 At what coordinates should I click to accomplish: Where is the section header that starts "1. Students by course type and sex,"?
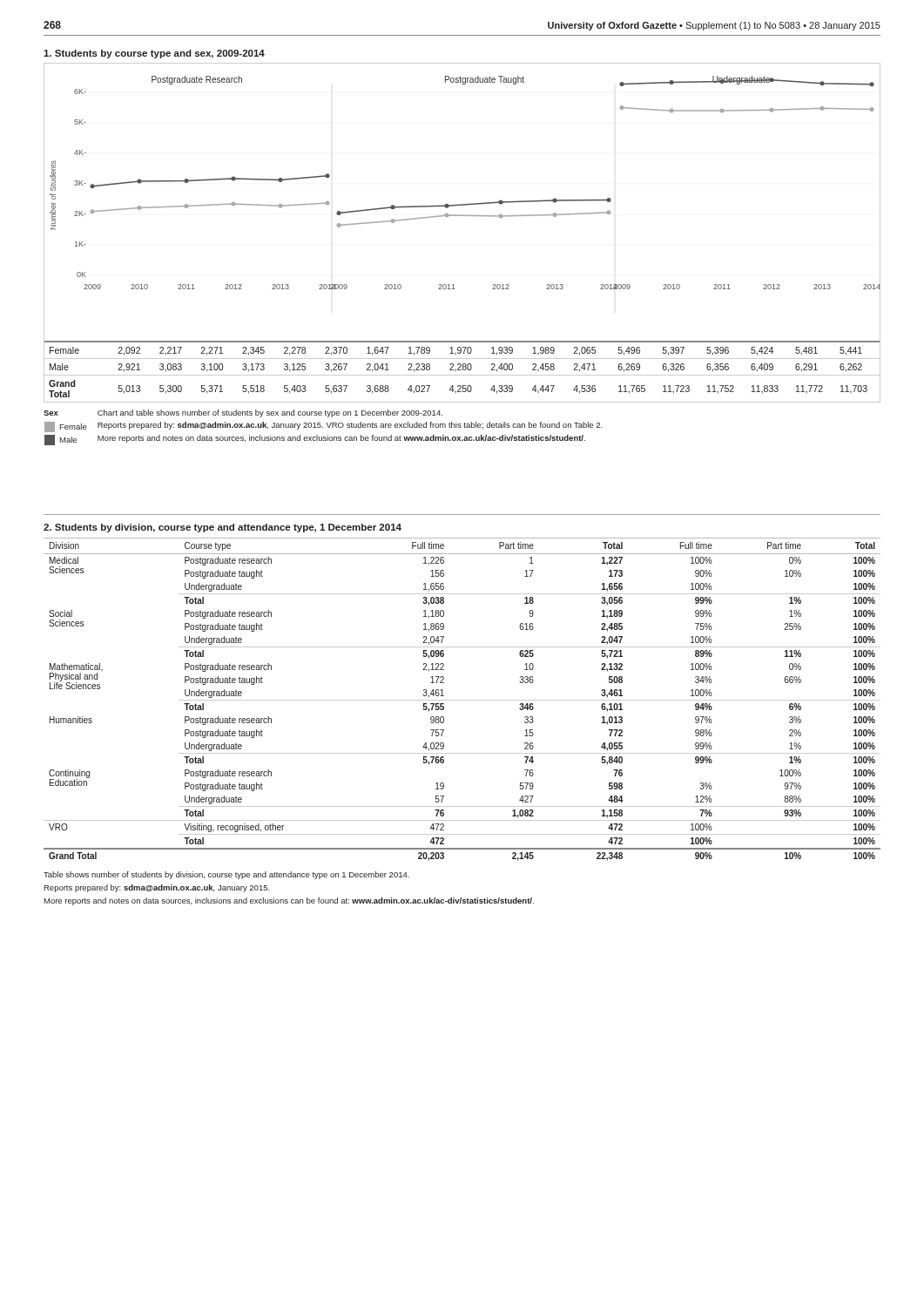[154, 53]
